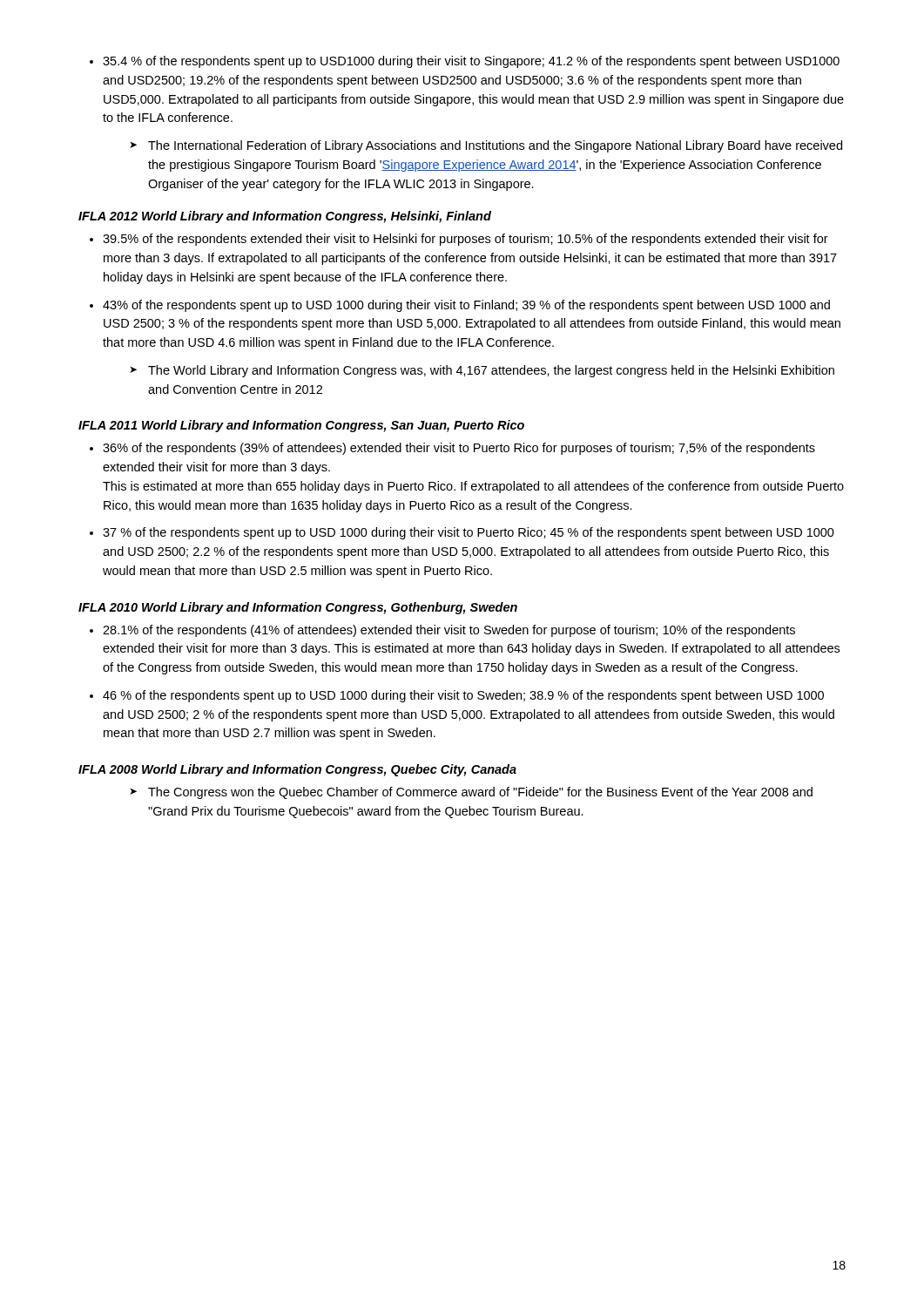Viewport: 924px width, 1307px height.
Task: Locate the section header that says "IFLA 2012 World Library and Information Congress,"
Action: click(285, 216)
